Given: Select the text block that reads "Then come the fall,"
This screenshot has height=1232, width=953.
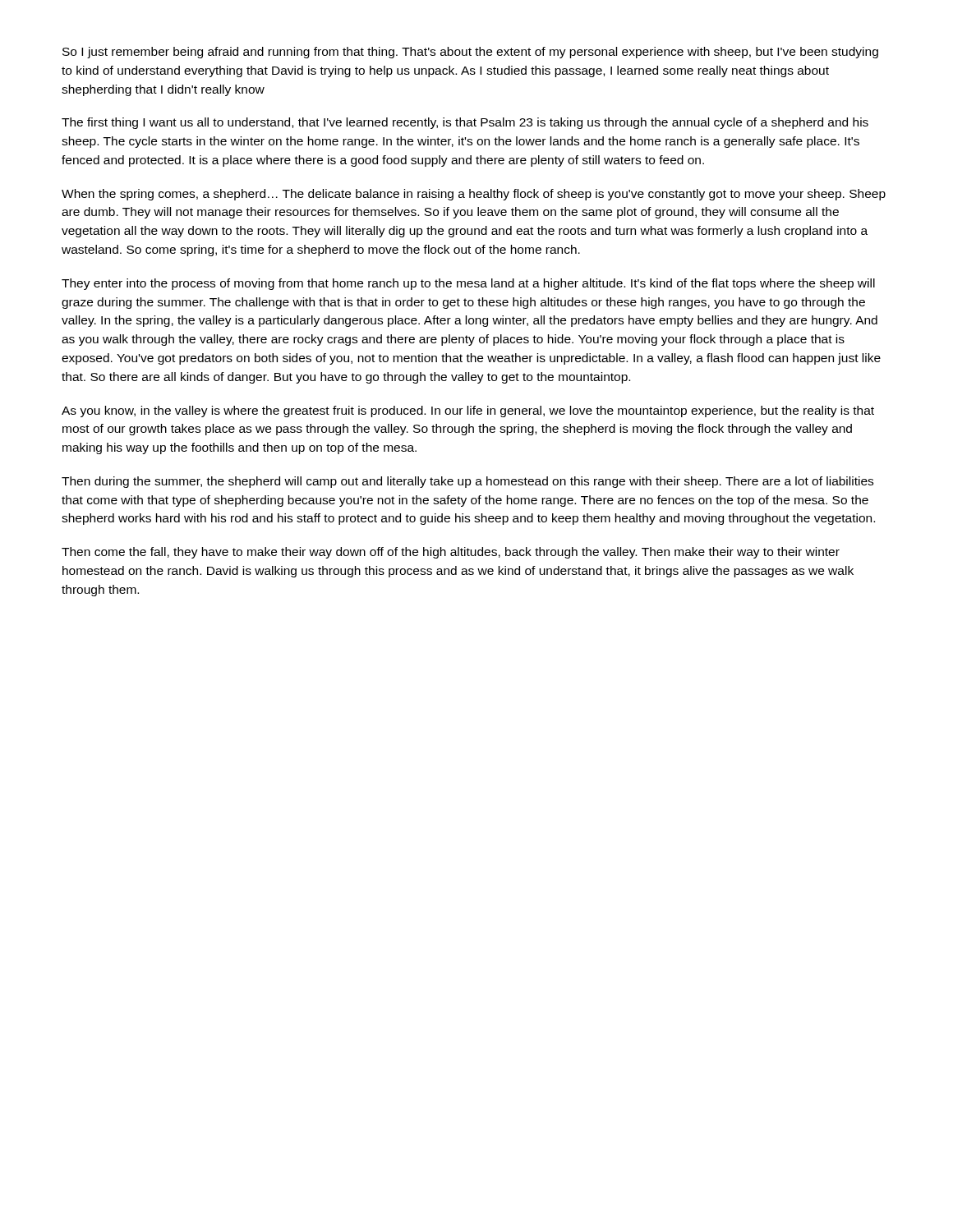Looking at the screenshot, I should coord(458,570).
